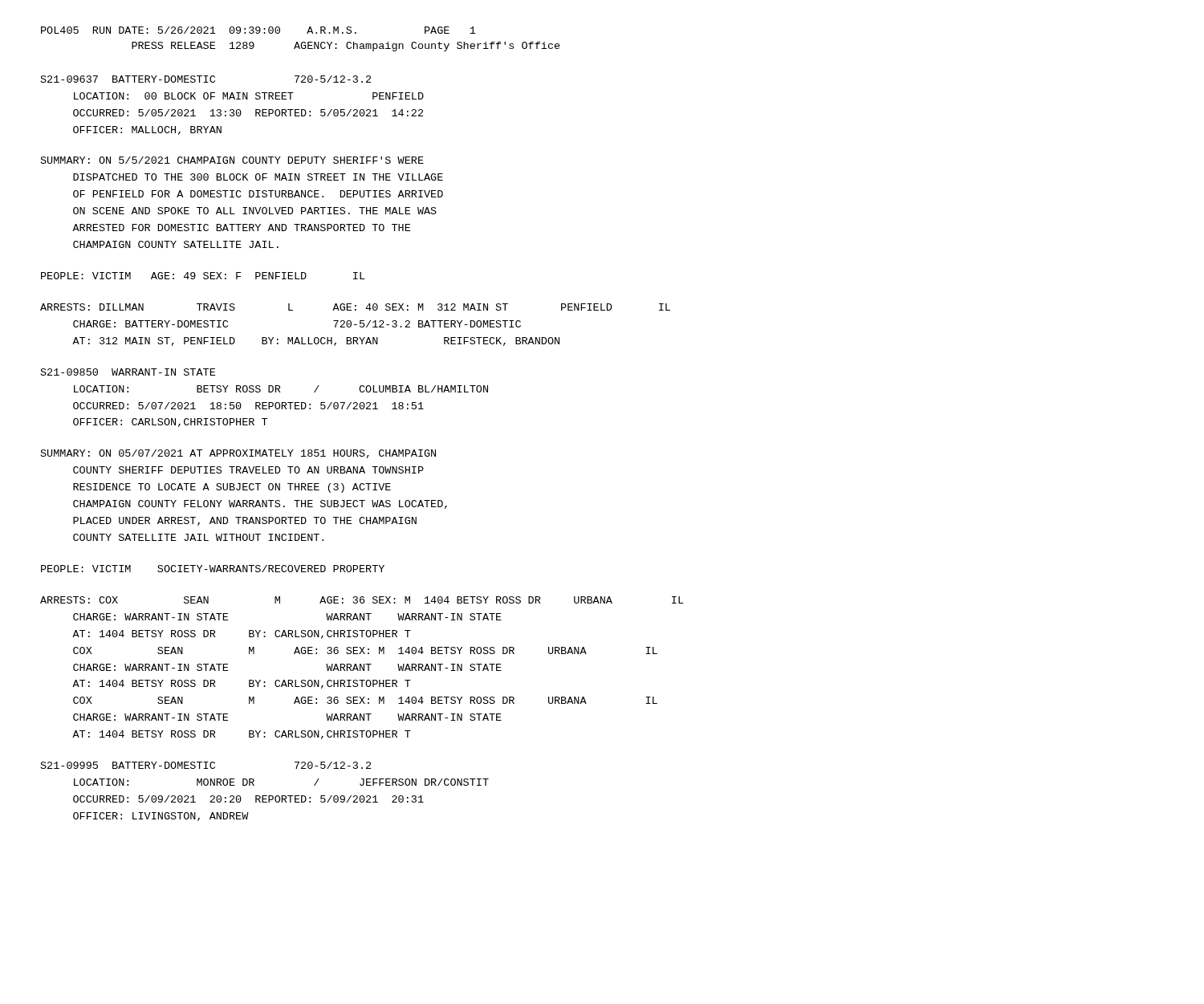Select the block starting "S21-09850 WARRANT-IN STATE LOCATION: BETSY ROSS DR /"
This screenshot has height=1004, width=1204.
[x=264, y=398]
